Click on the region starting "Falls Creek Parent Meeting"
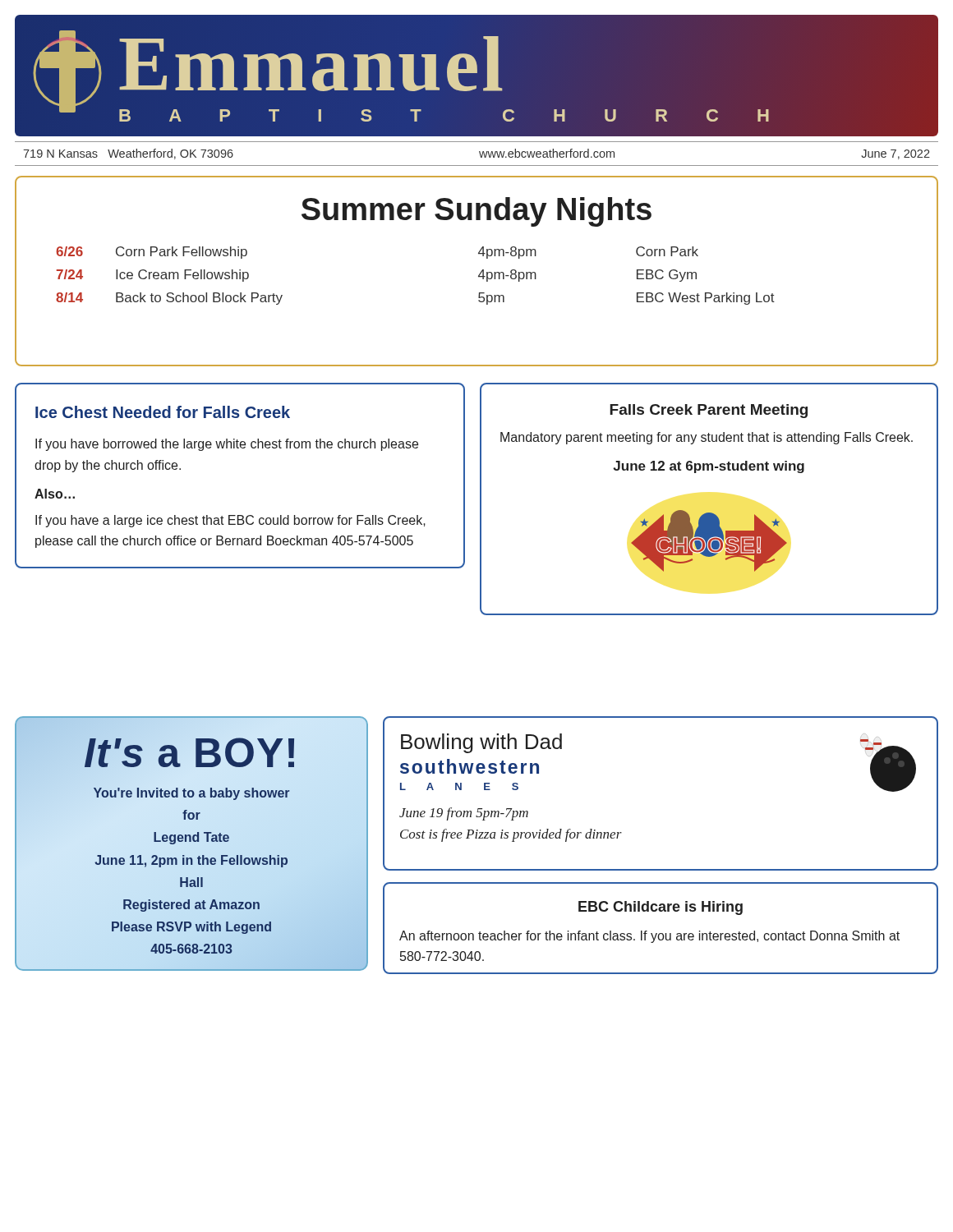Screen dimensions: 1232x953 (709, 409)
